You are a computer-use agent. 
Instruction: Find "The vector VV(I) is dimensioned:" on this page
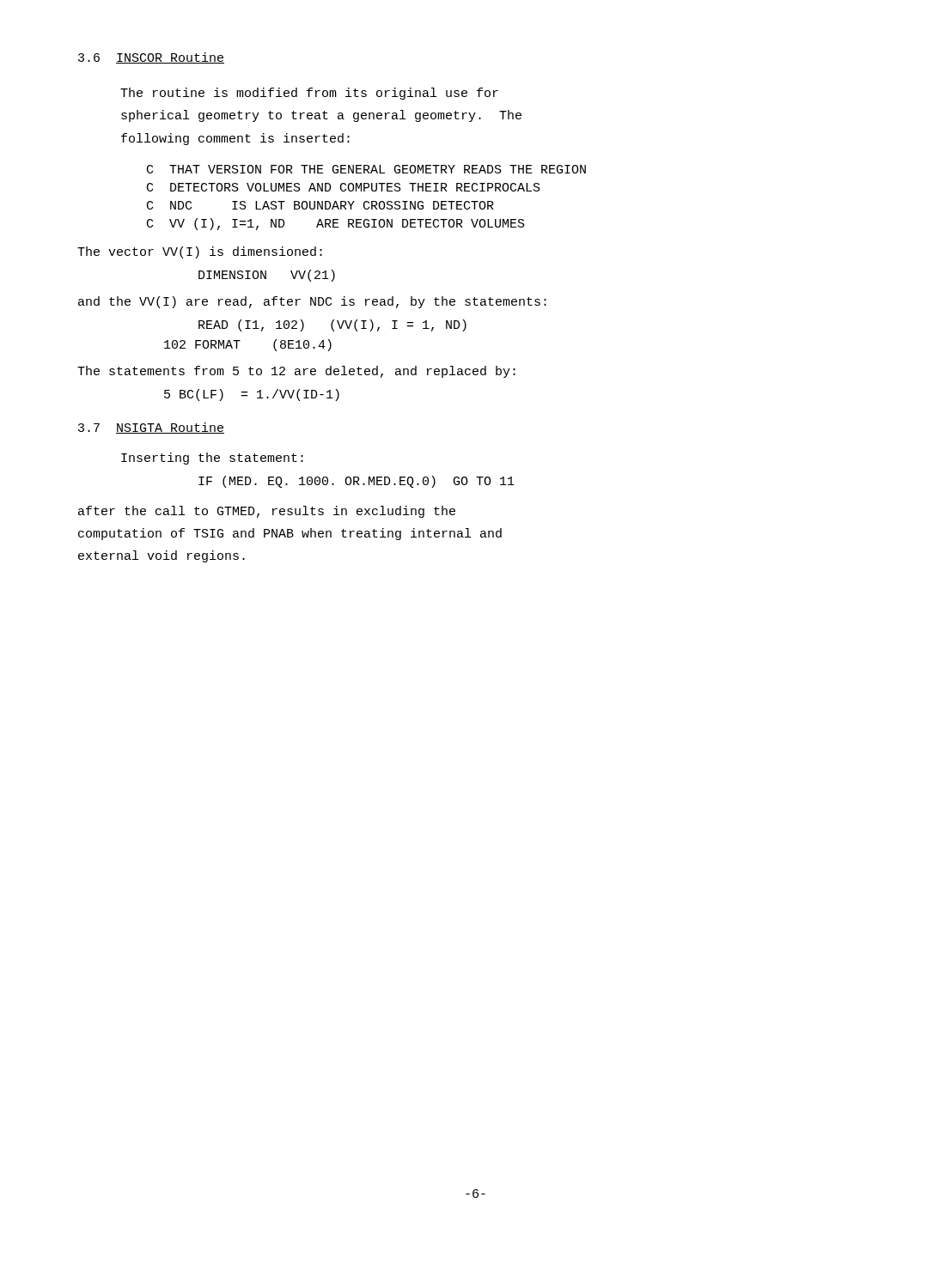click(201, 253)
